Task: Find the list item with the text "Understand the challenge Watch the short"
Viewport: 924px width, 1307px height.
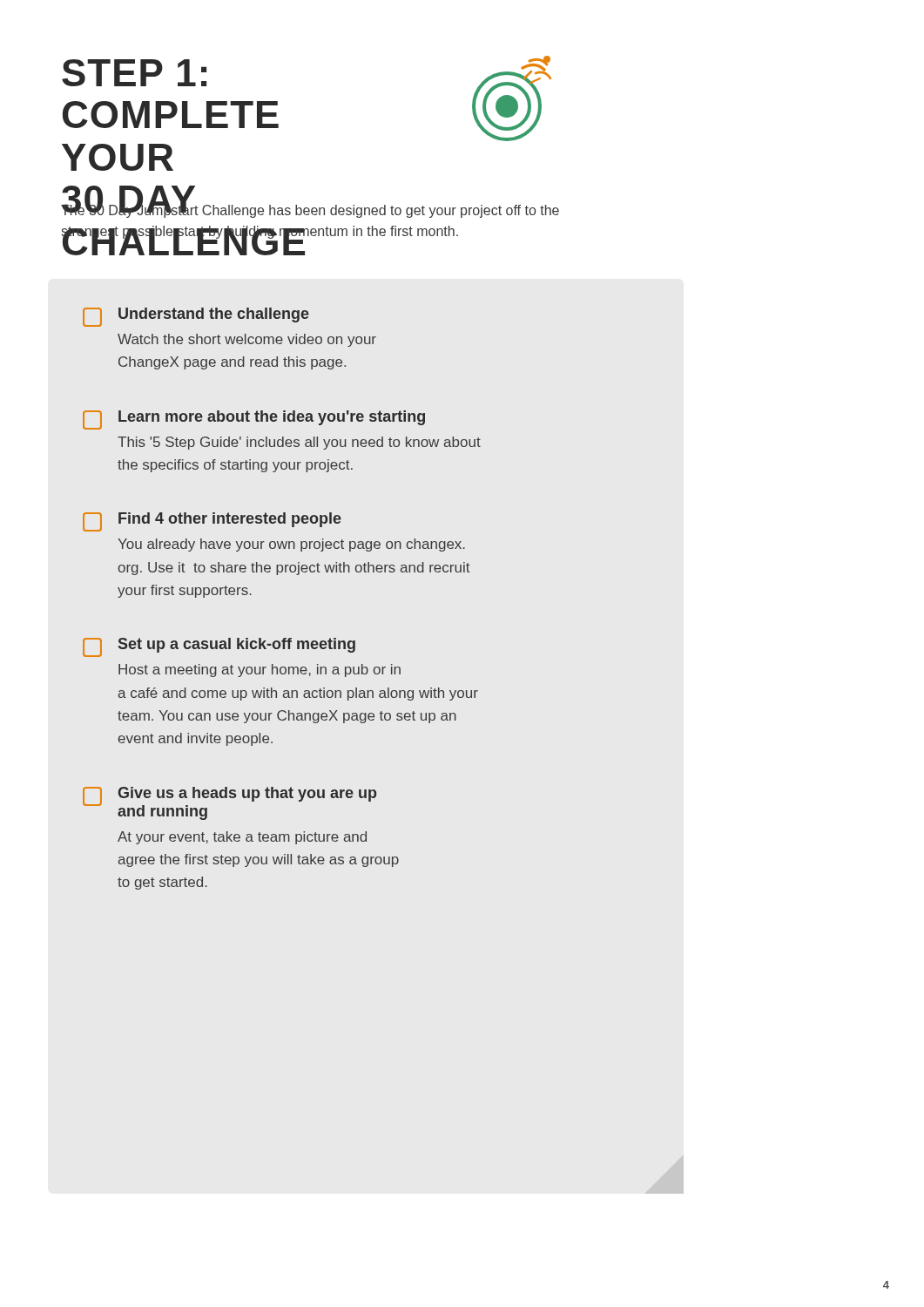Action: [366, 340]
